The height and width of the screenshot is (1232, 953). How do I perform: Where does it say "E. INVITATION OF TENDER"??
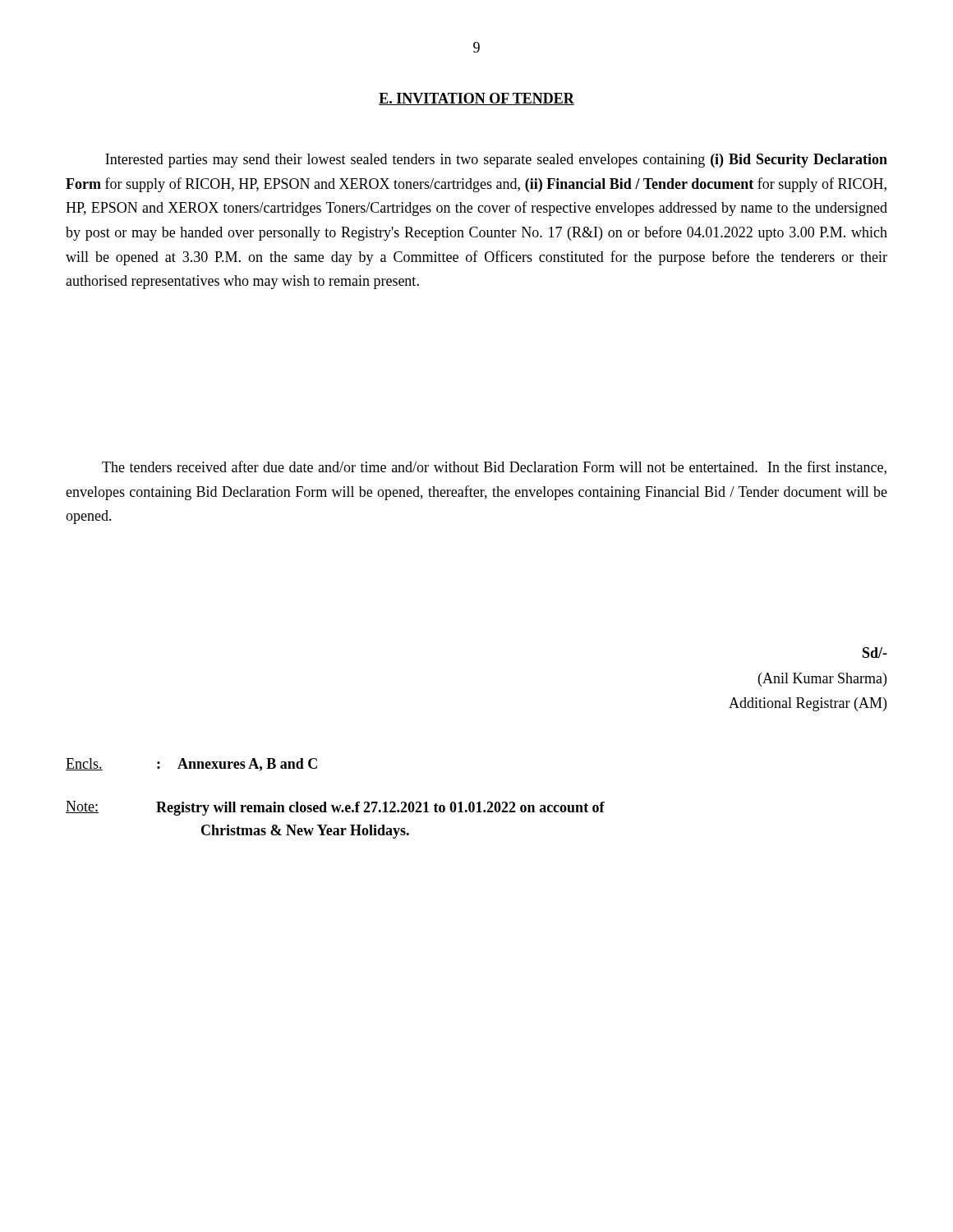(x=476, y=99)
